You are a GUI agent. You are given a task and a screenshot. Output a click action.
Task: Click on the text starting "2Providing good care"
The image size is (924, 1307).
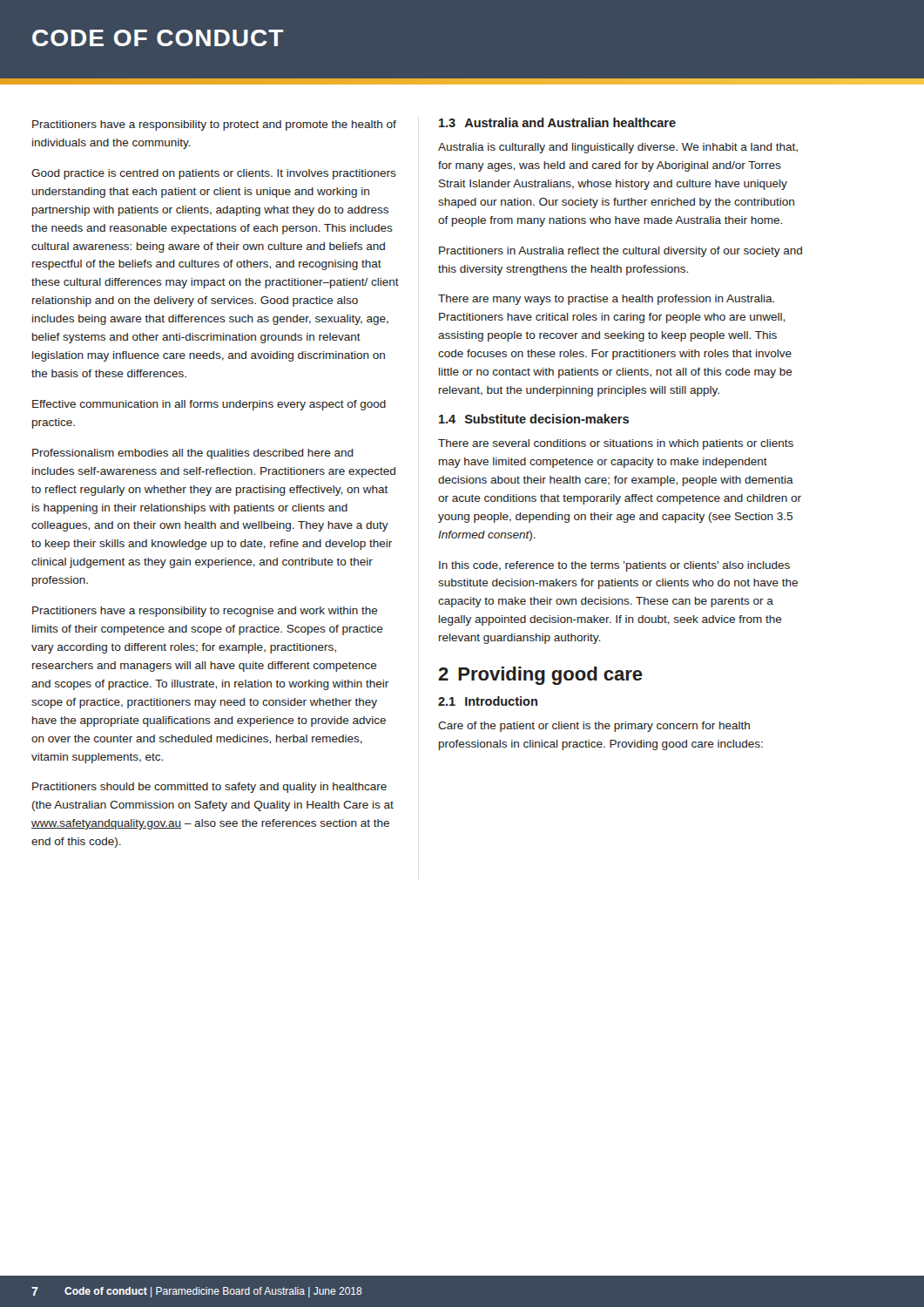tap(622, 675)
